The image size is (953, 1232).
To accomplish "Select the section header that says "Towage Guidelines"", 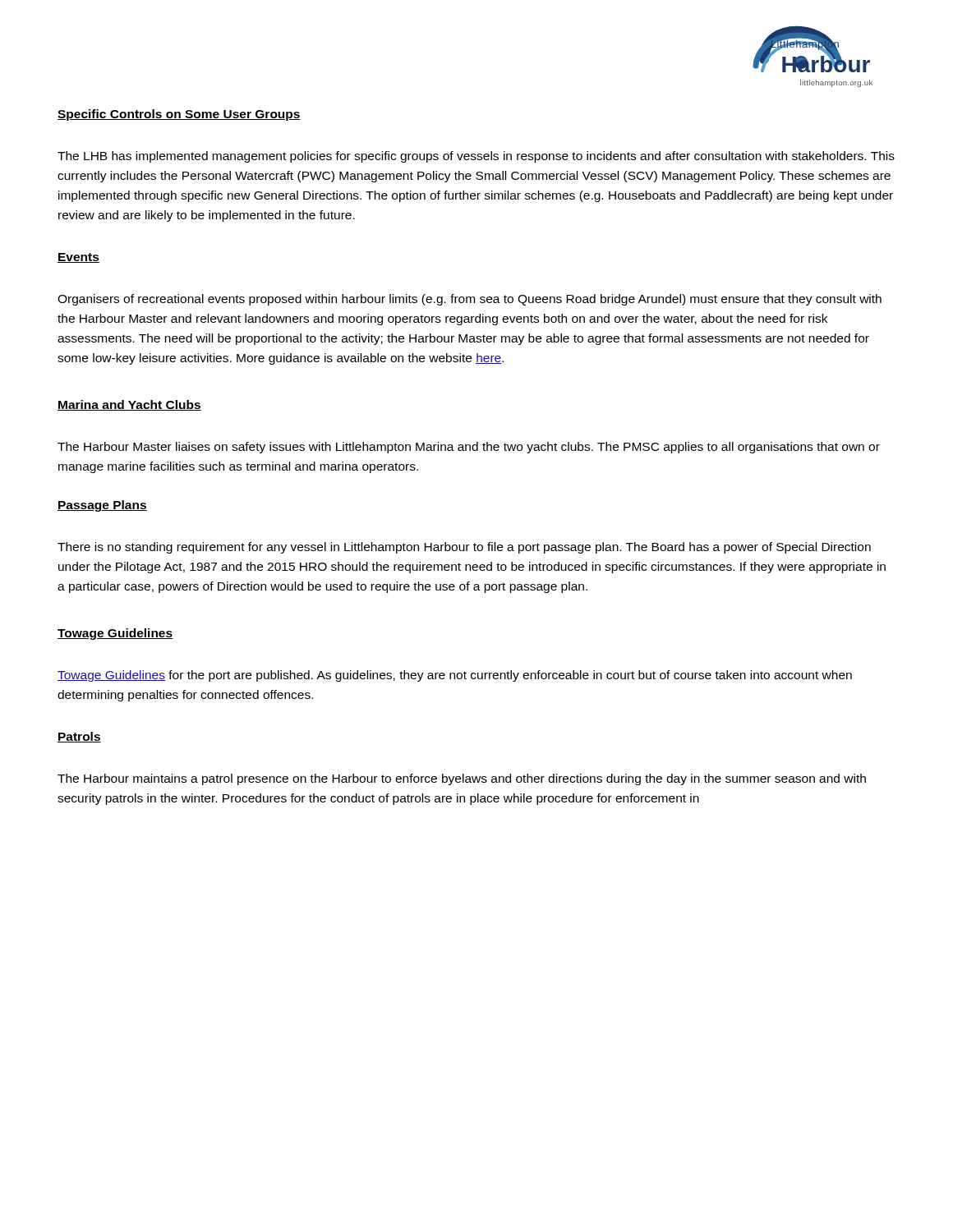I will coord(115,633).
